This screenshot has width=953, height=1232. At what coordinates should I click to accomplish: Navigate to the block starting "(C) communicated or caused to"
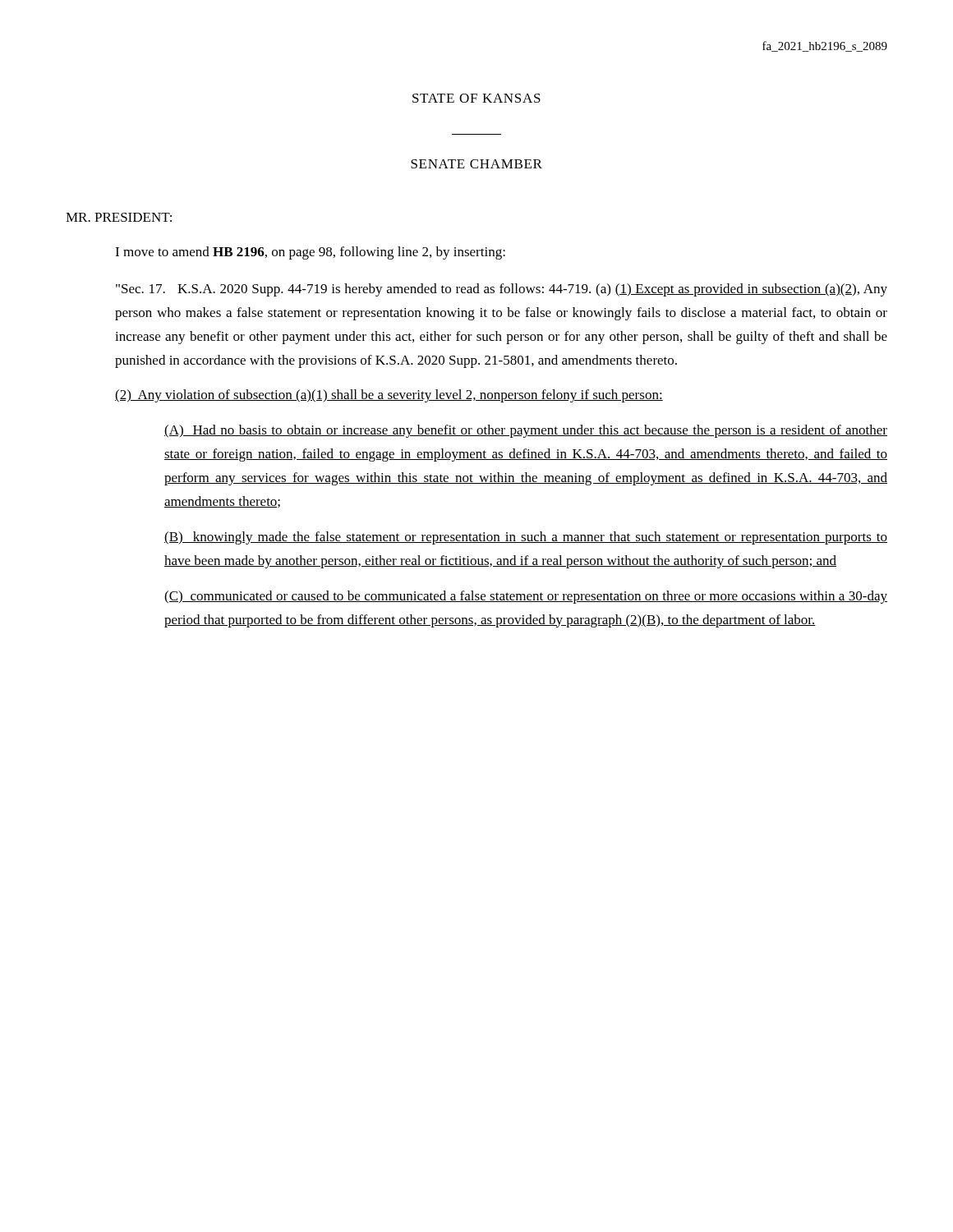point(526,607)
